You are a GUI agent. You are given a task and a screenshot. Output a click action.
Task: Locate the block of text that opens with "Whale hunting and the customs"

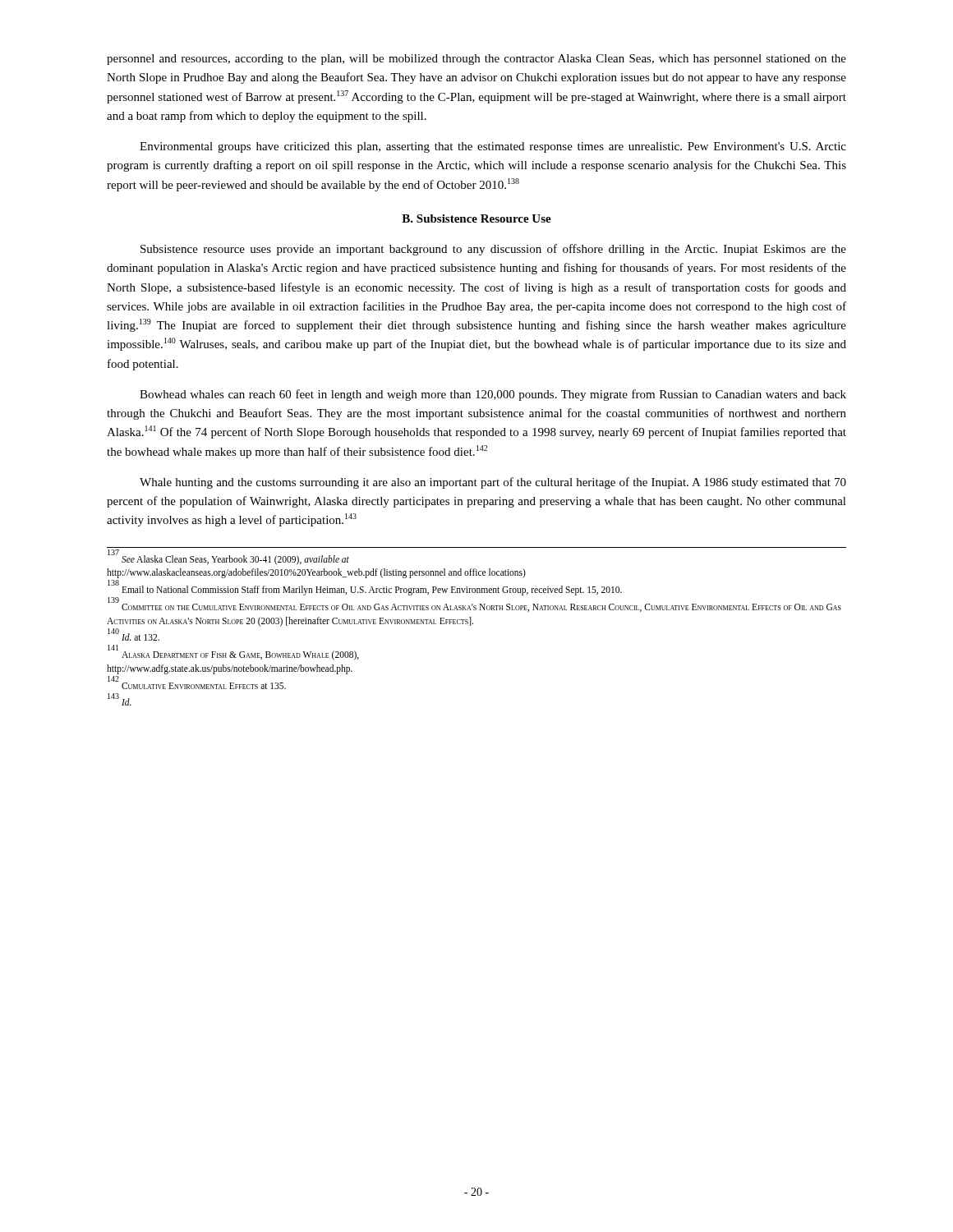point(476,501)
